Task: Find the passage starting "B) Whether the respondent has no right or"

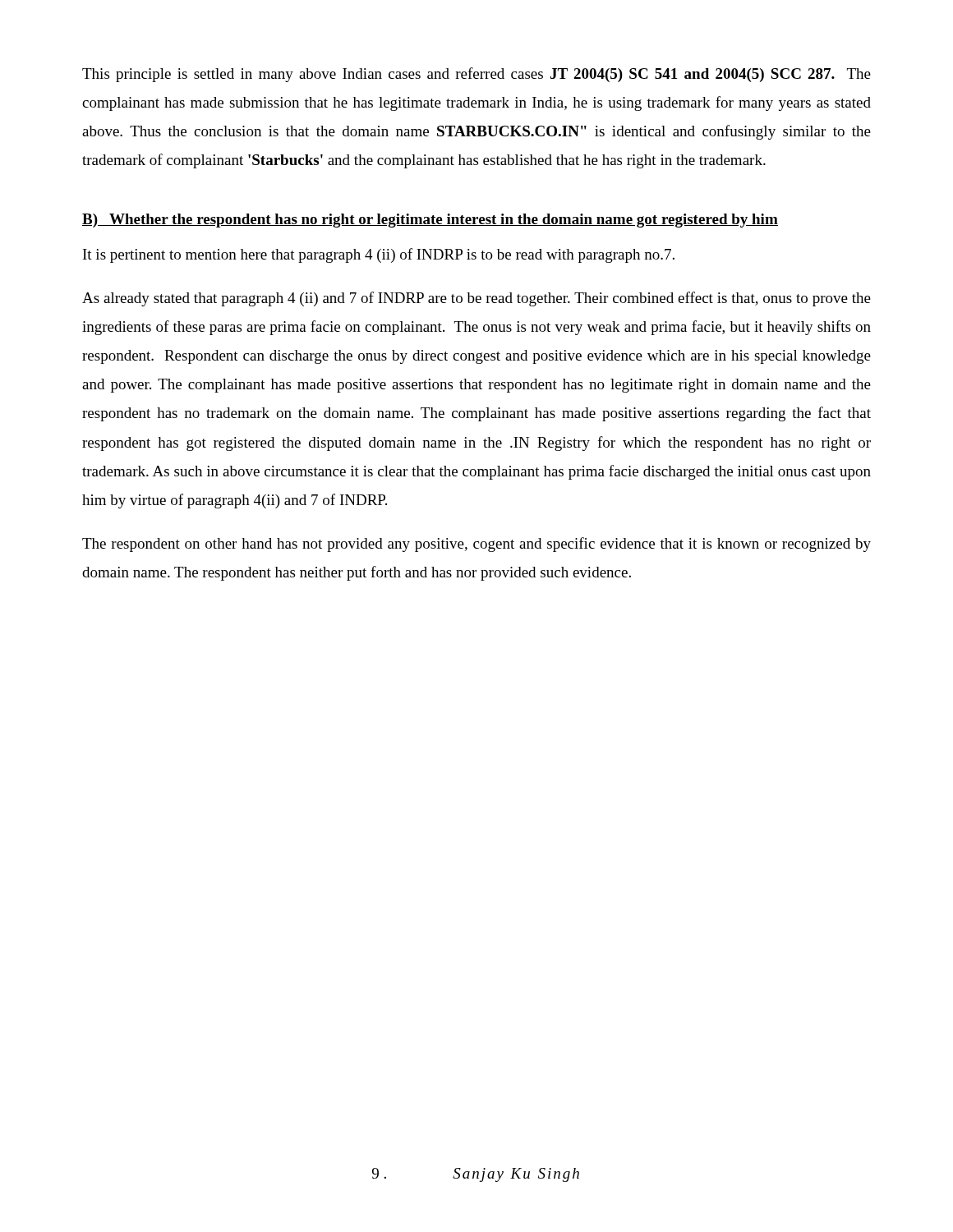Action: [x=430, y=219]
